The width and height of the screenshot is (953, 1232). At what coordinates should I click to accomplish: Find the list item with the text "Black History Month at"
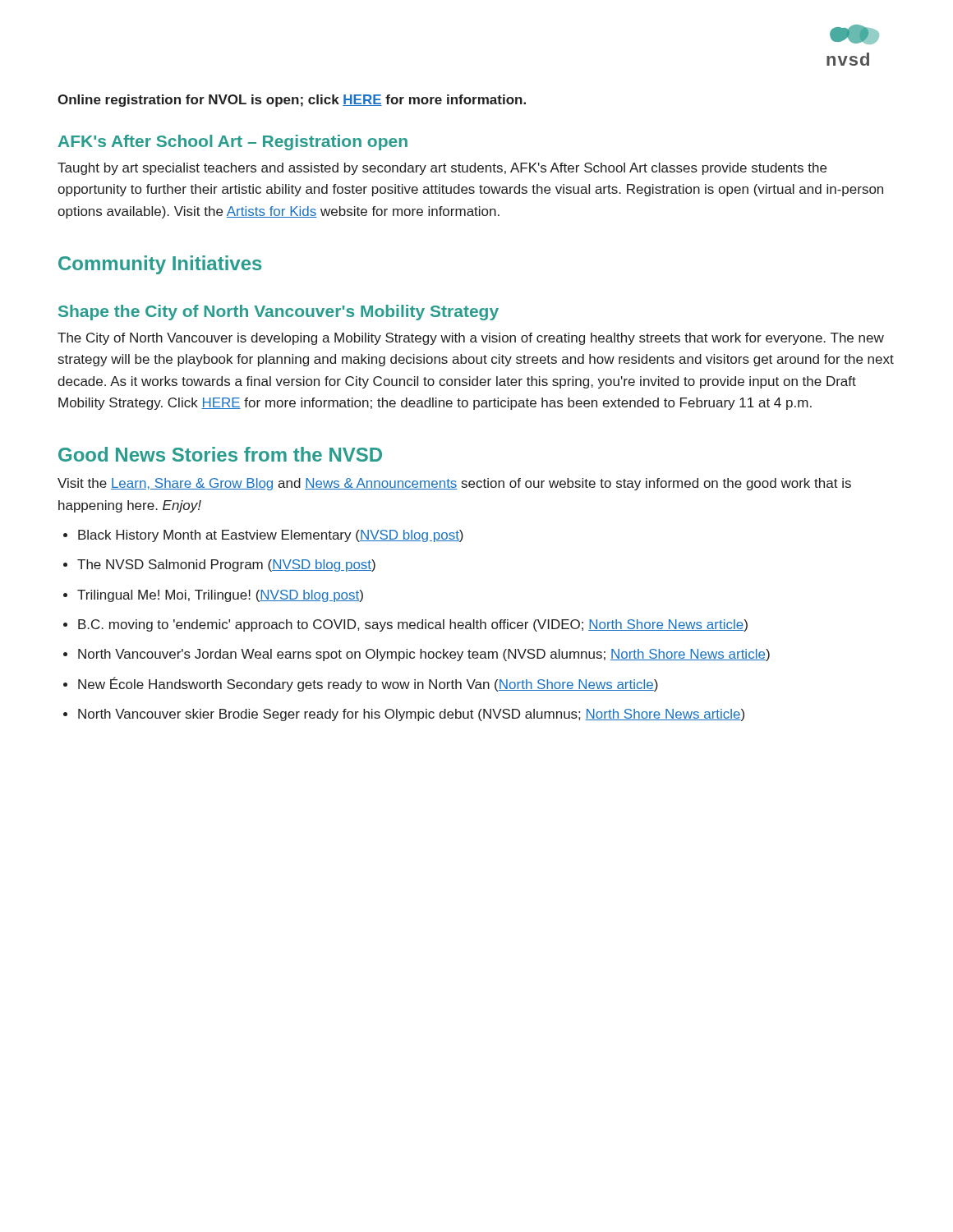271,535
